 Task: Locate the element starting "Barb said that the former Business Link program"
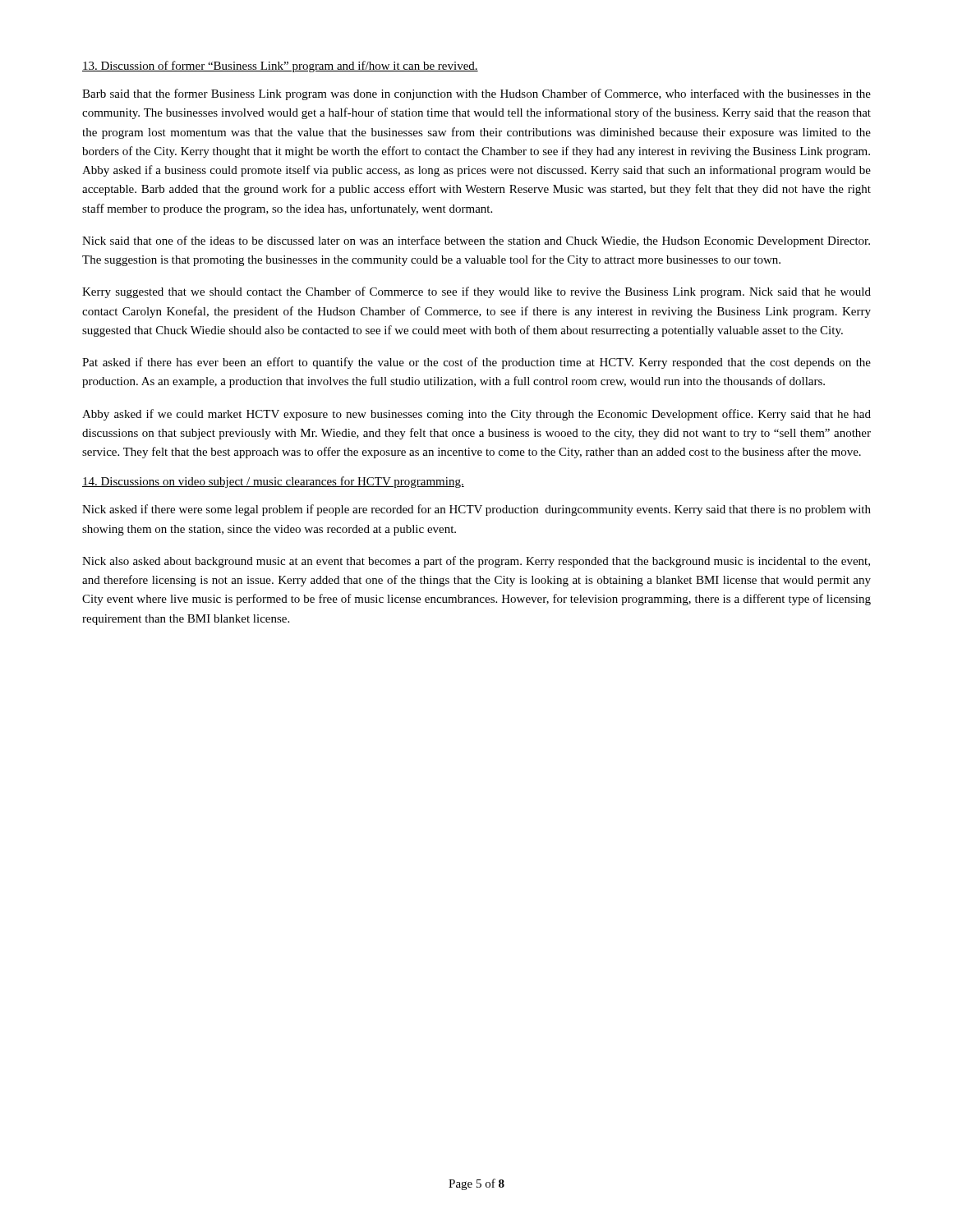(x=476, y=151)
